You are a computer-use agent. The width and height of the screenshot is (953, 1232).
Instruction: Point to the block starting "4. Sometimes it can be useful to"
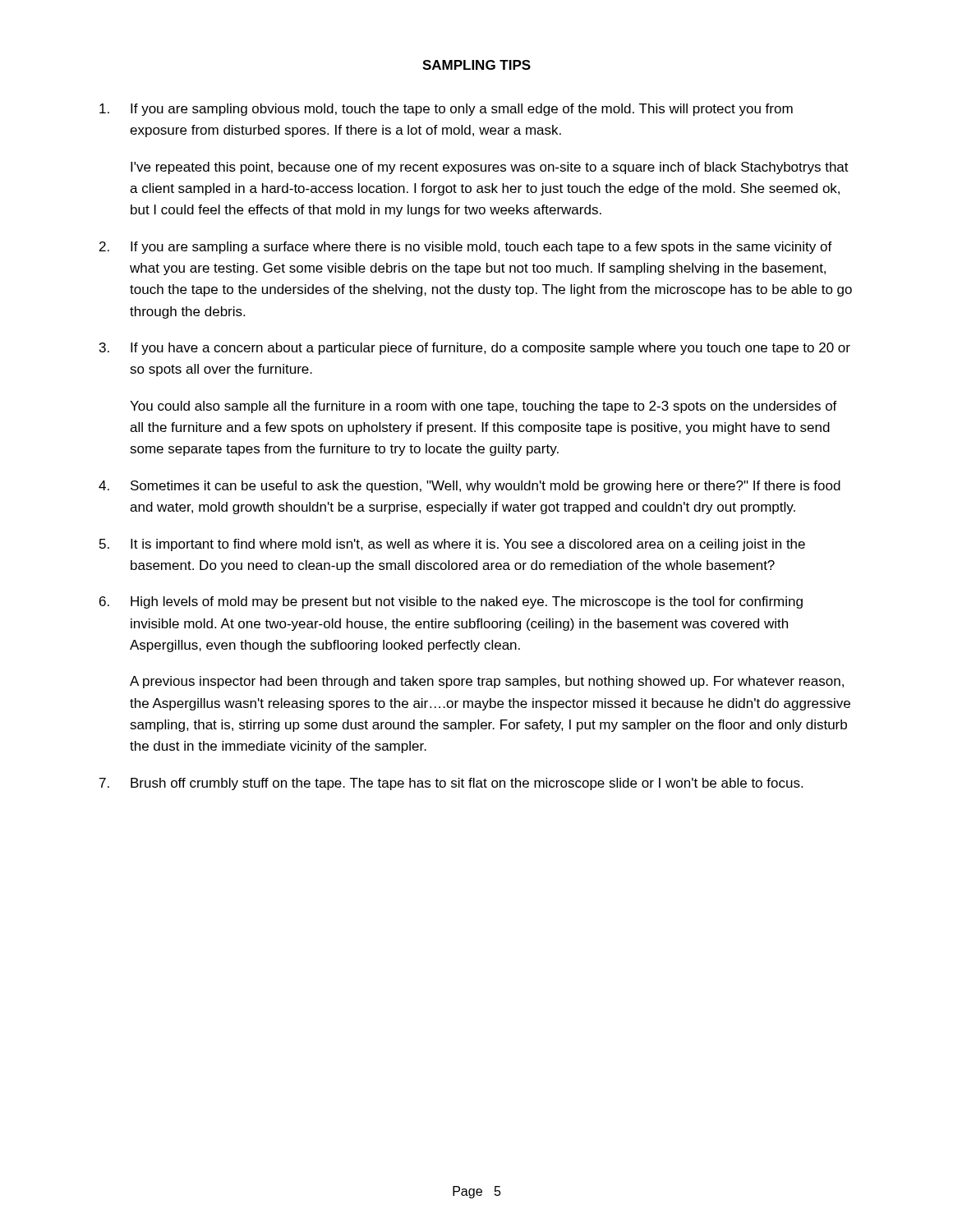point(476,497)
